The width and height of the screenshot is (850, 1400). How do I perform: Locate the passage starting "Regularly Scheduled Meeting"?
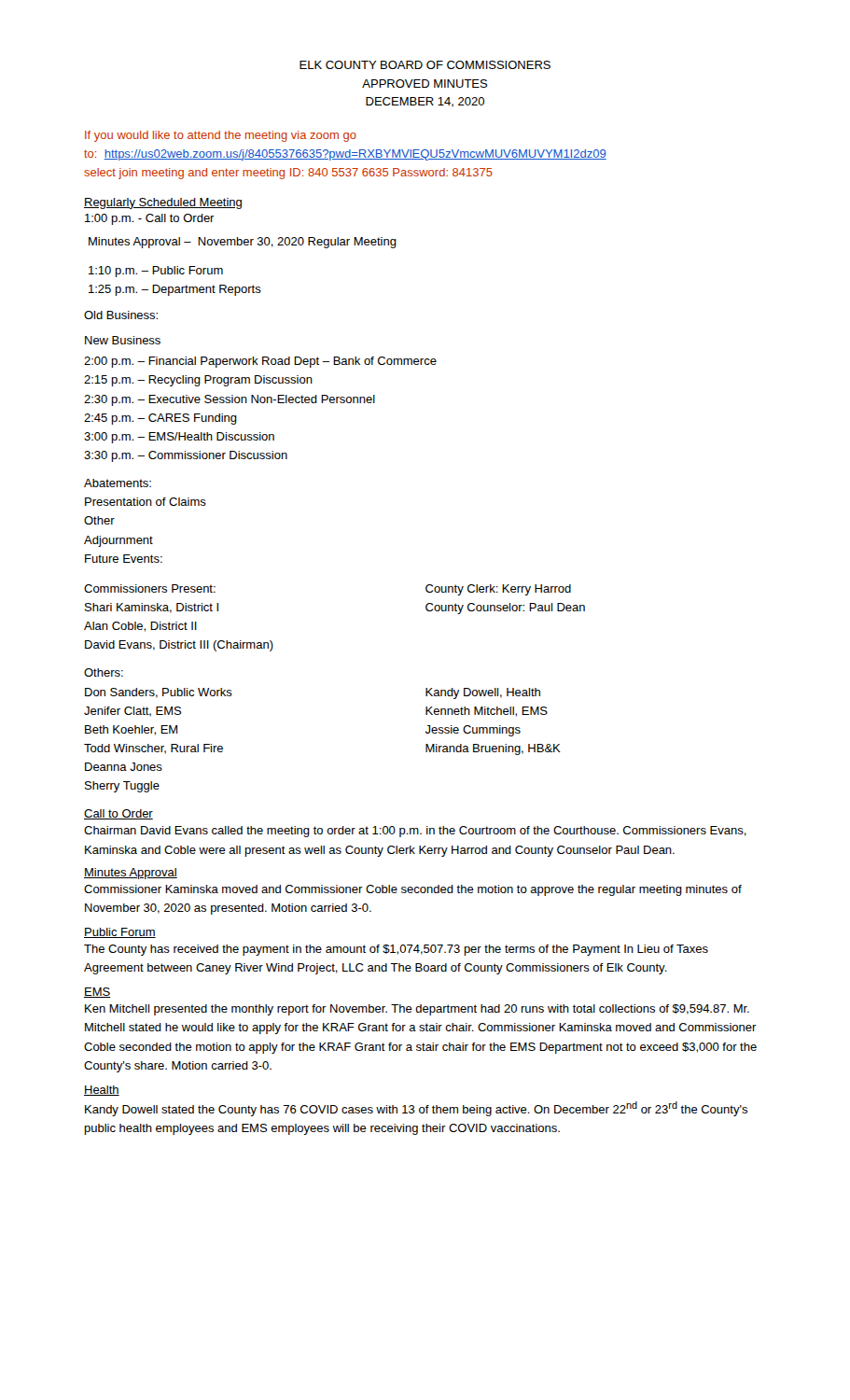coord(163,202)
